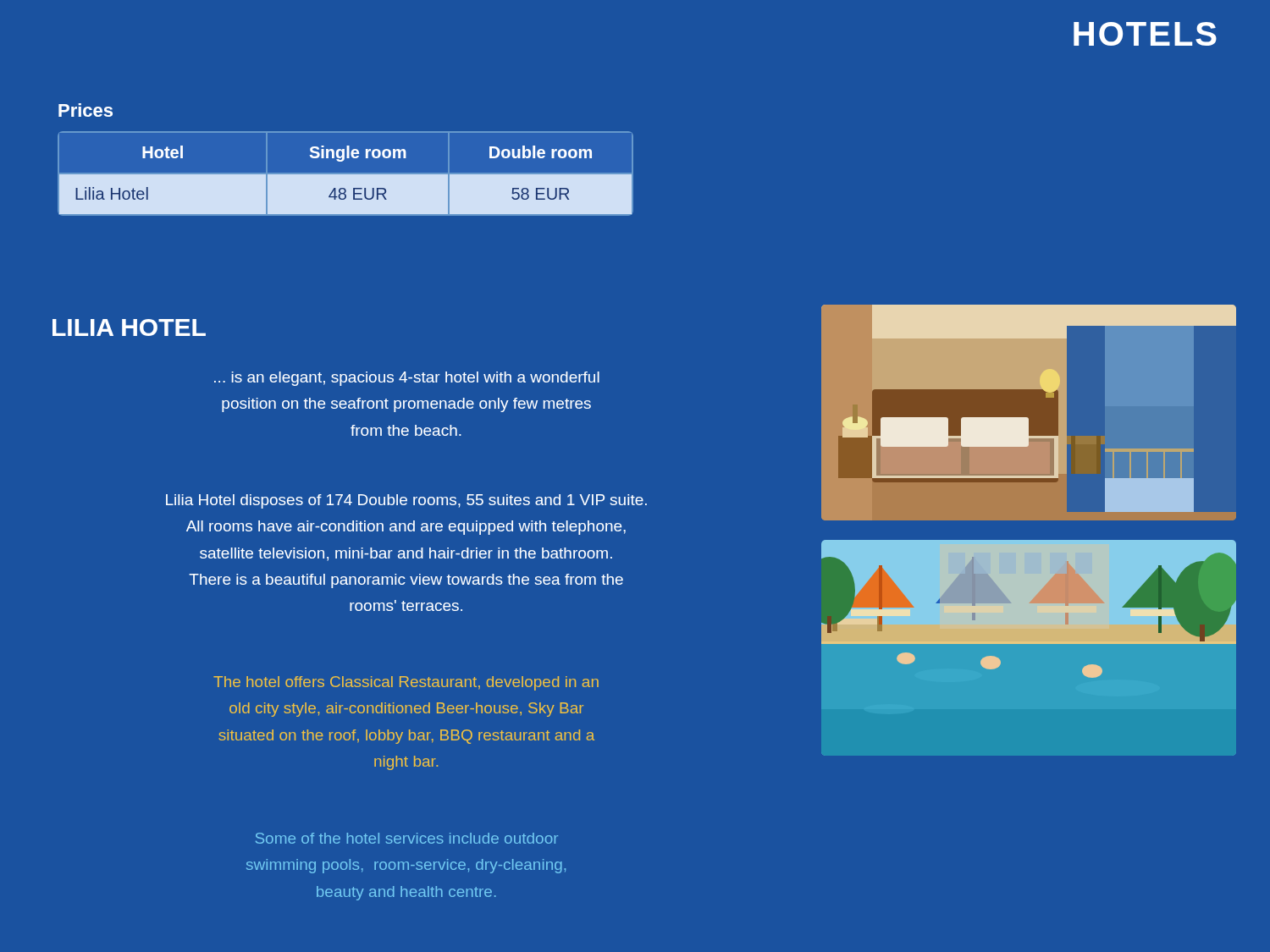Select the text block that reads "The hotel offers Classical"

406,721
